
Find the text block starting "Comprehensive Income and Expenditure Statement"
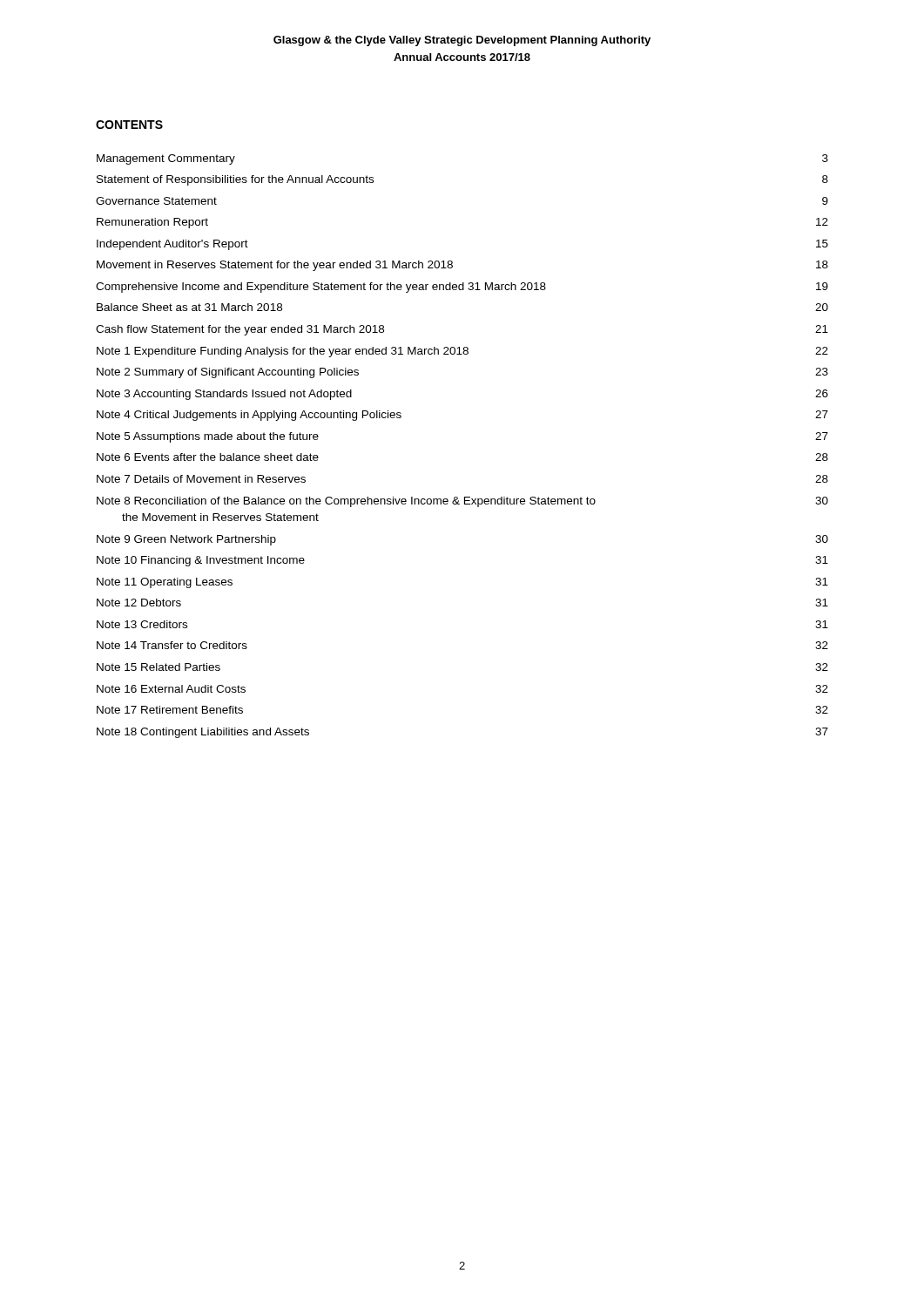click(462, 286)
